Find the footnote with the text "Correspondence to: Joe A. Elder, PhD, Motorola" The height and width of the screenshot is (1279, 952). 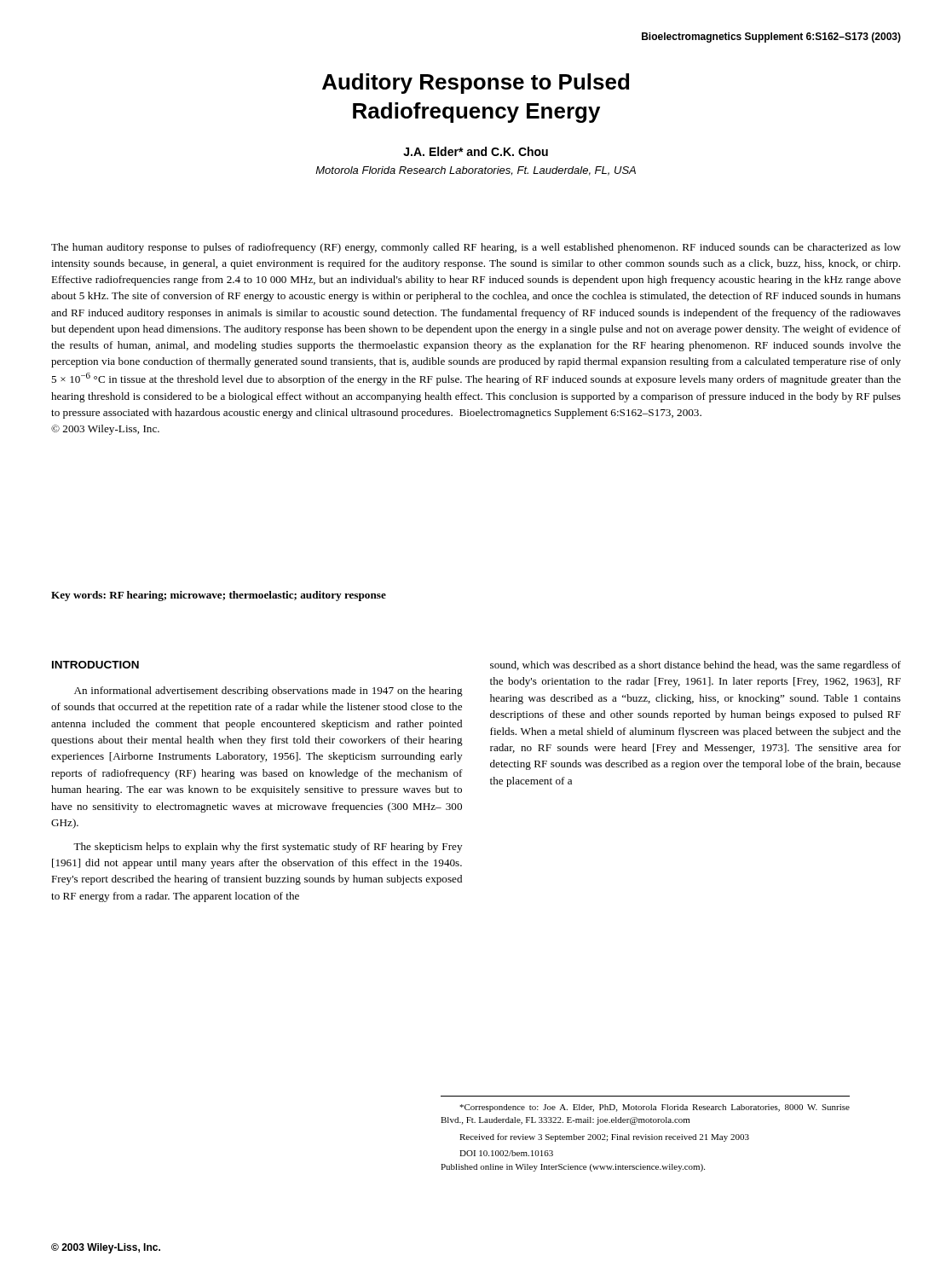coord(645,1137)
